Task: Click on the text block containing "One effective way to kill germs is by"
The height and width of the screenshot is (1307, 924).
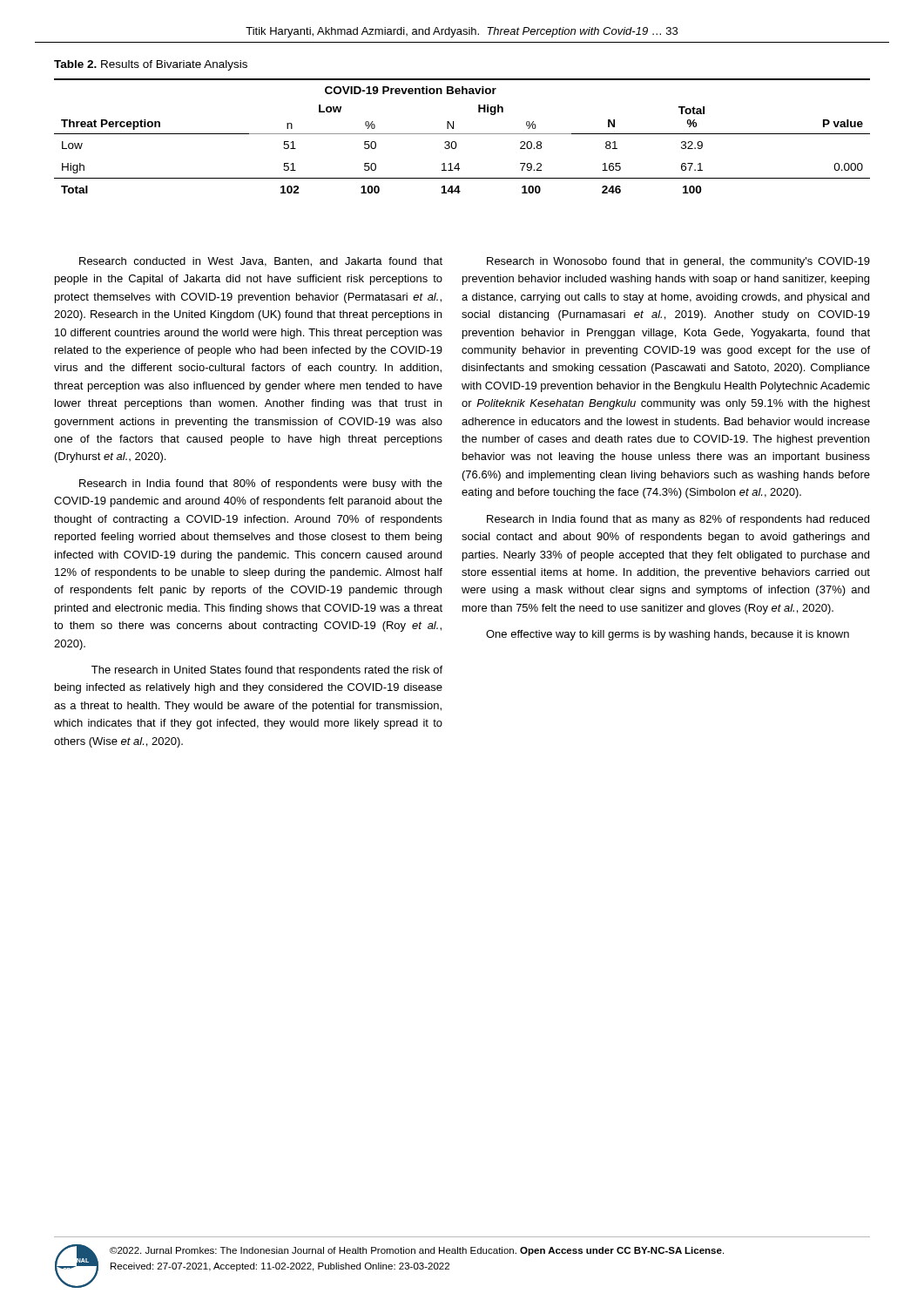Action: click(x=668, y=634)
